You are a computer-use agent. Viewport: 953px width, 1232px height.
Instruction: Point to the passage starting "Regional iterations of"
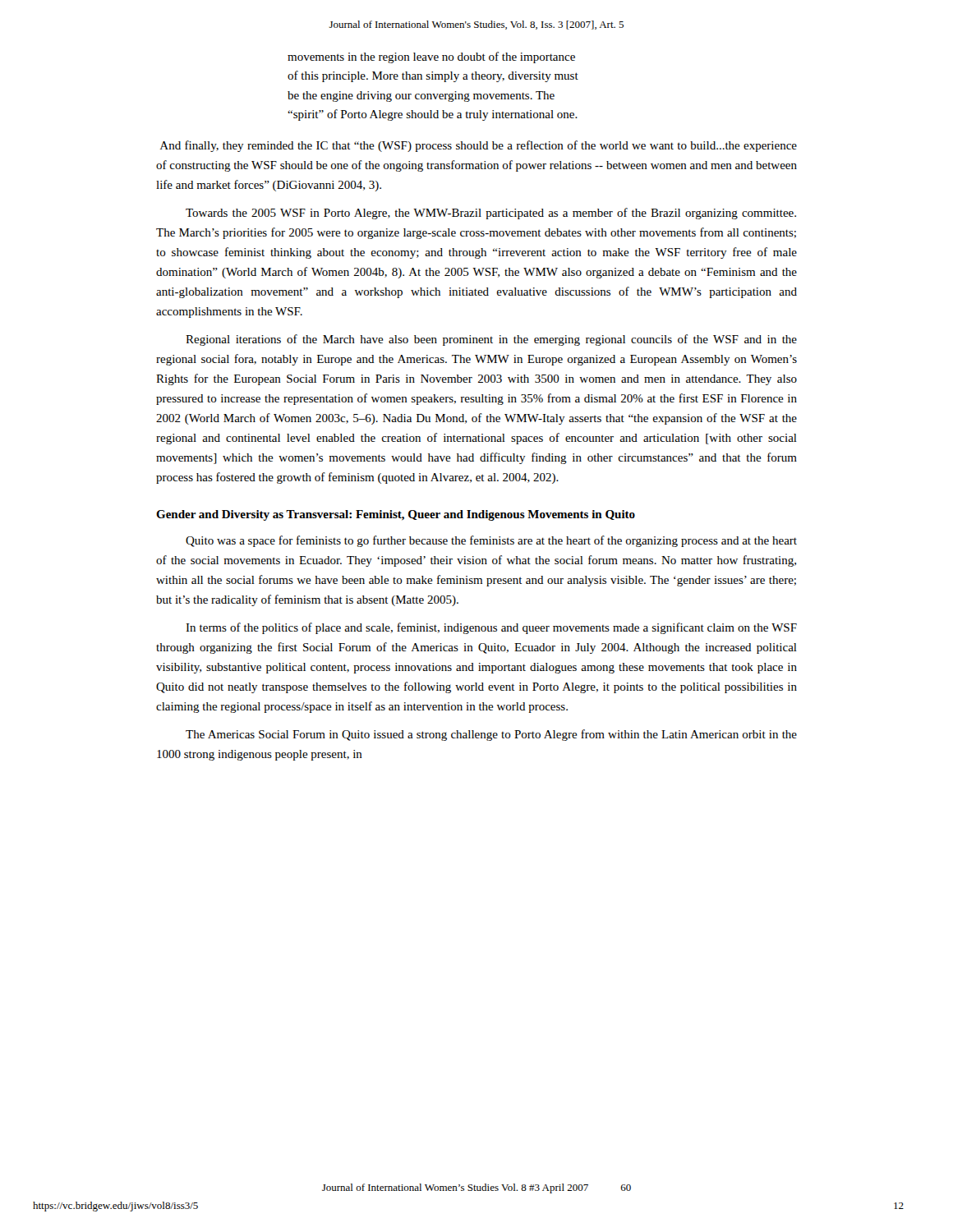[476, 408]
